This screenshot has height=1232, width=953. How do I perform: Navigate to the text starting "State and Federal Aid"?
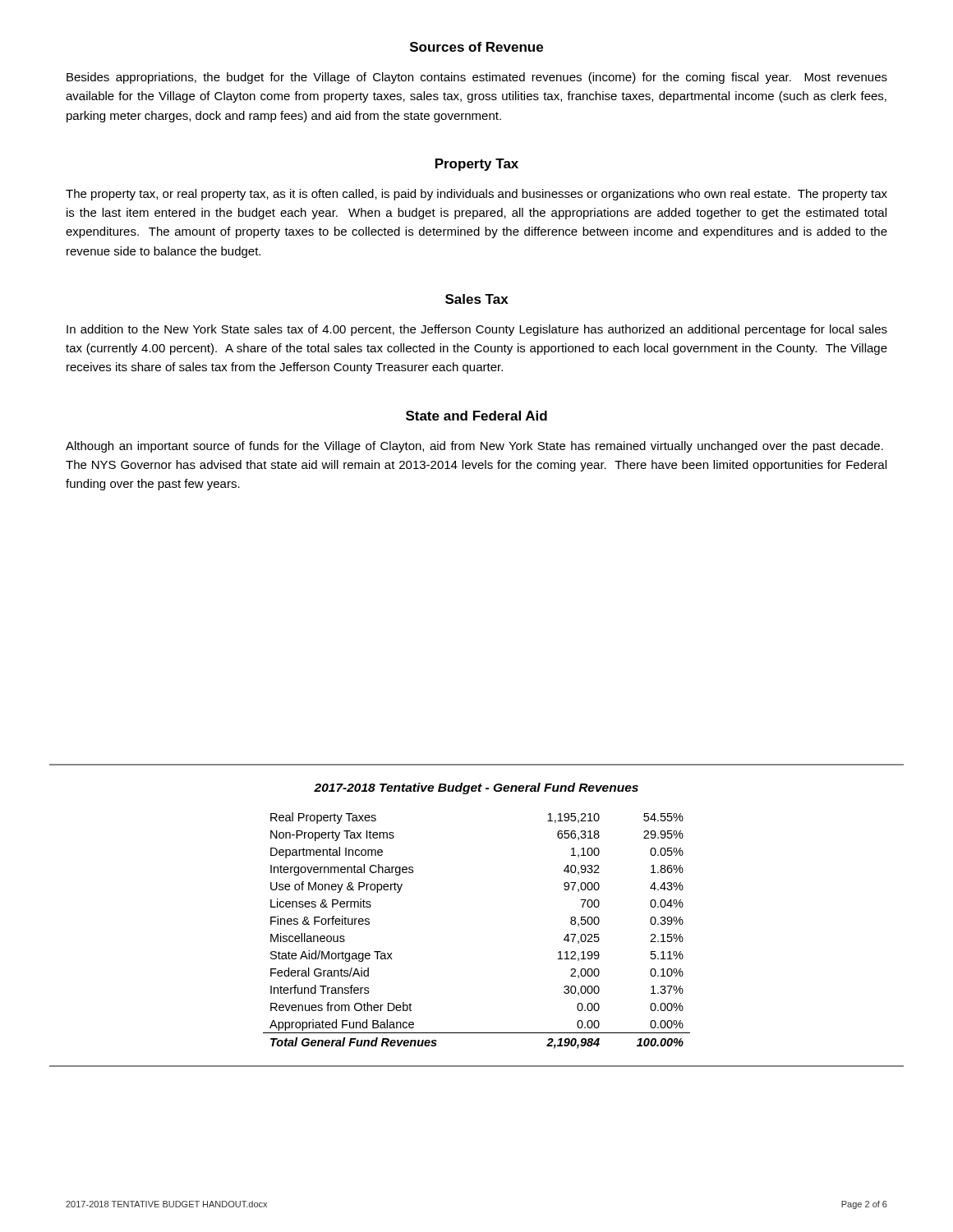click(x=476, y=416)
